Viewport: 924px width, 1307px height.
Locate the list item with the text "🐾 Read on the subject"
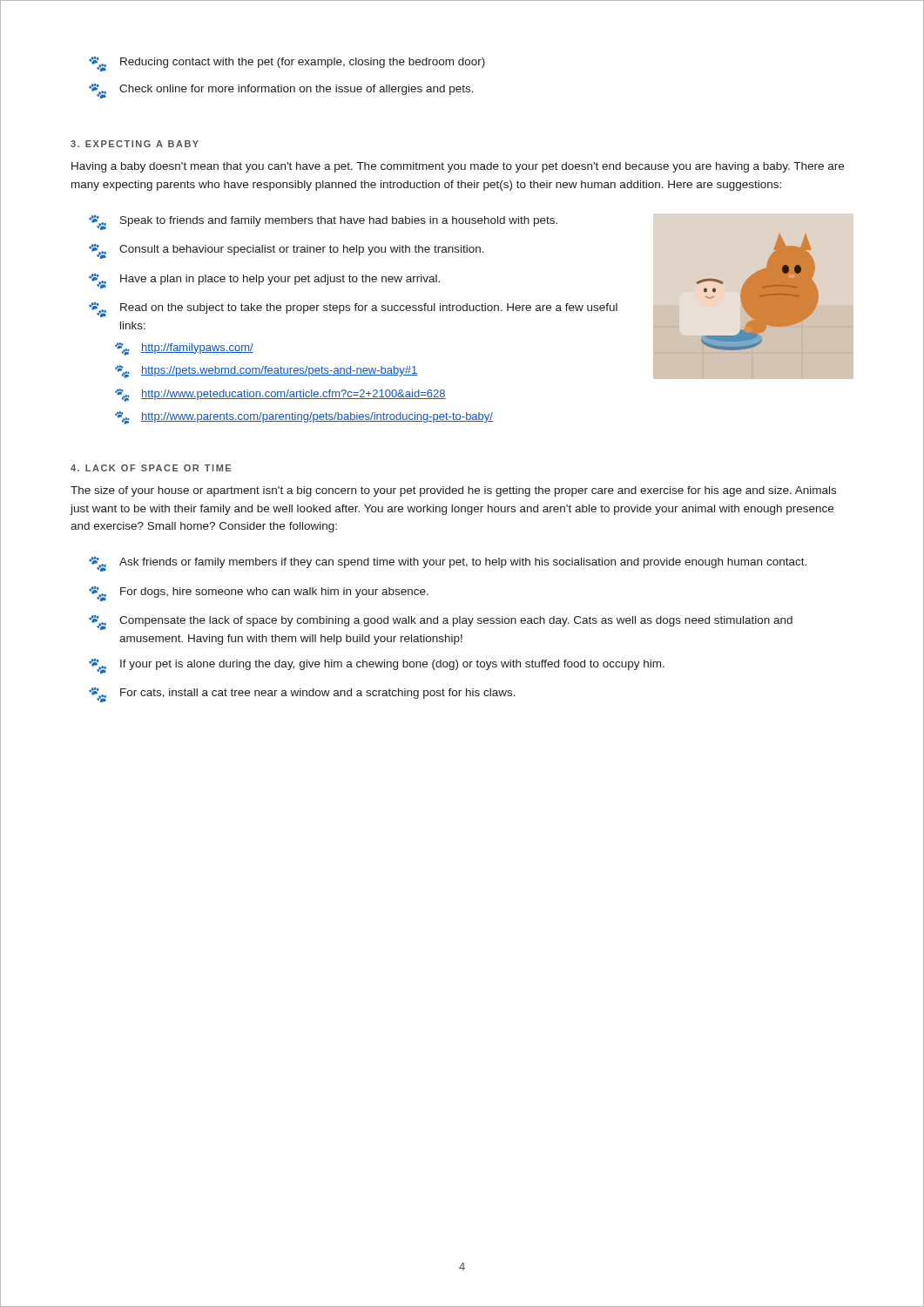[x=363, y=317]
